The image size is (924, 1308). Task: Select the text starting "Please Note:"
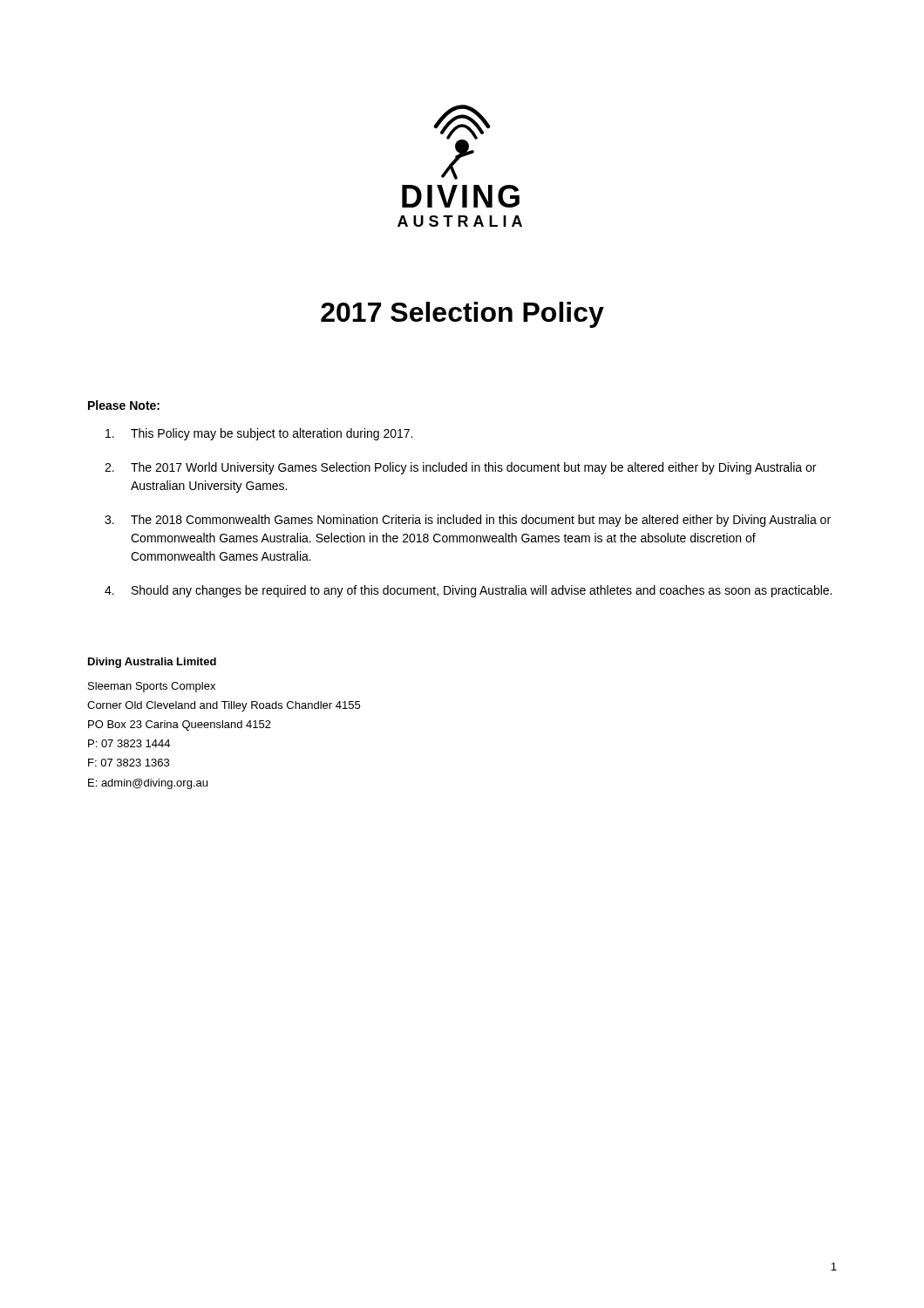pos(124,405)
